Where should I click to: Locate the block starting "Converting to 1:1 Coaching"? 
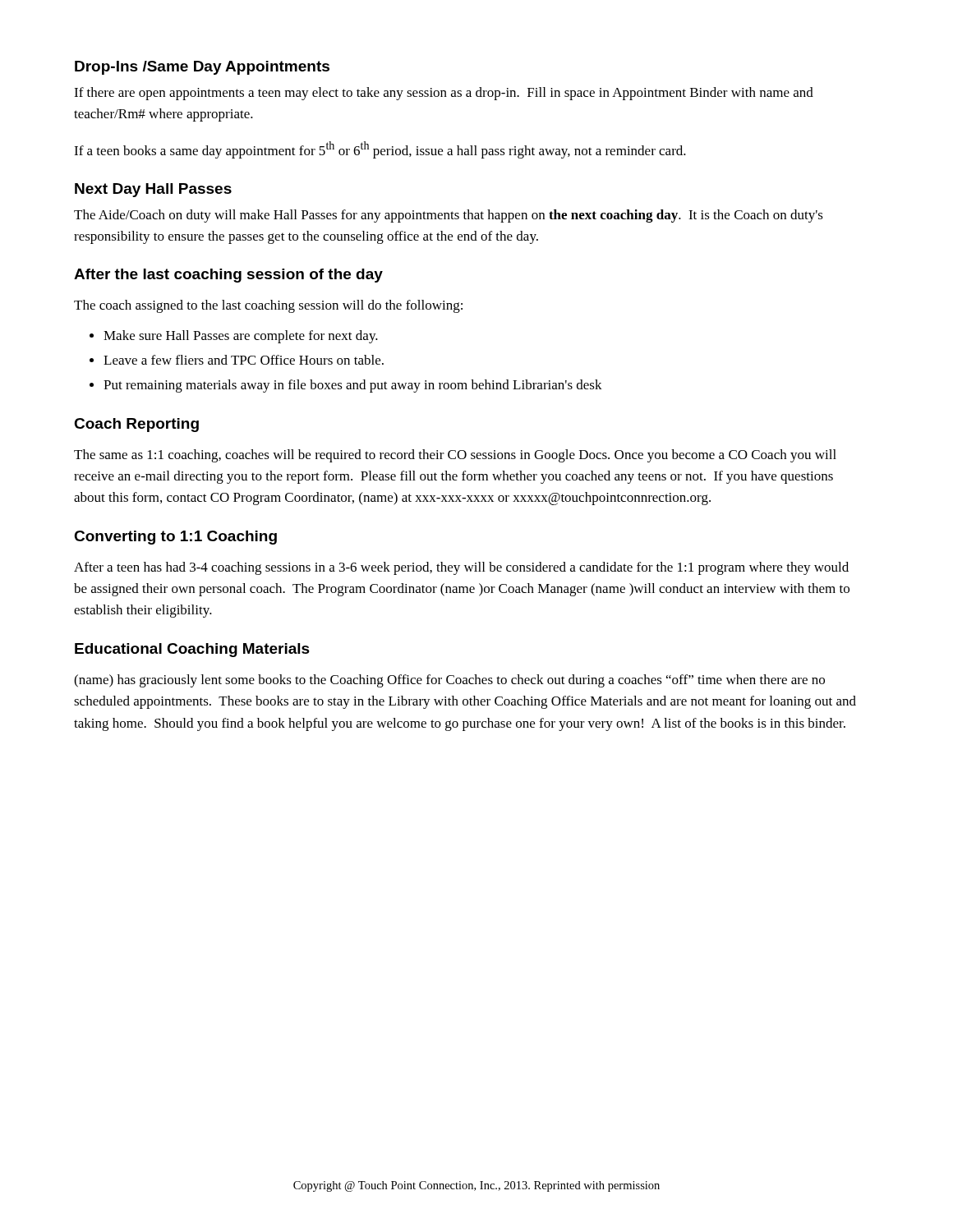176,536
